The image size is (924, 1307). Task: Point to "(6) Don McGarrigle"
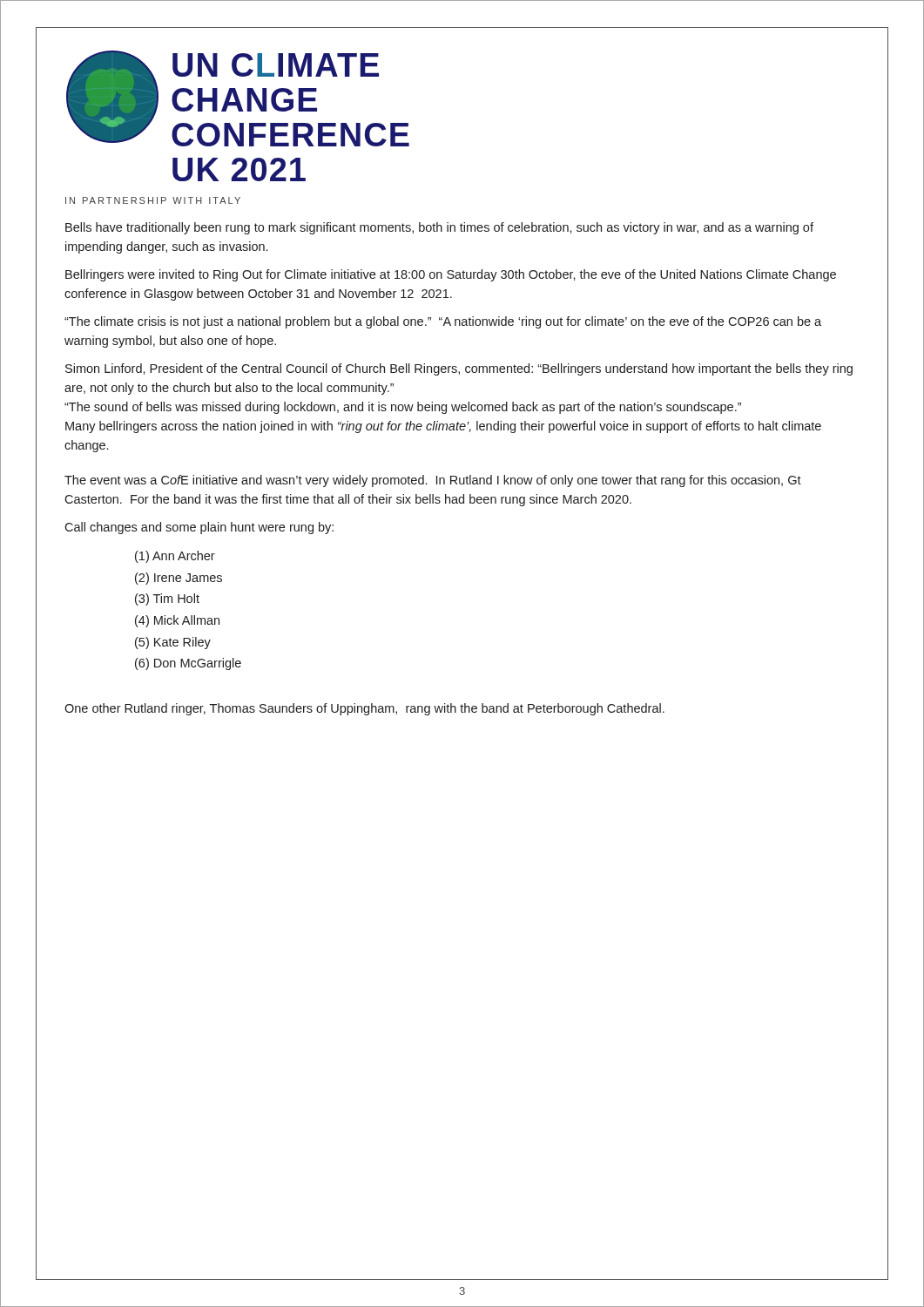coord(188,663)
